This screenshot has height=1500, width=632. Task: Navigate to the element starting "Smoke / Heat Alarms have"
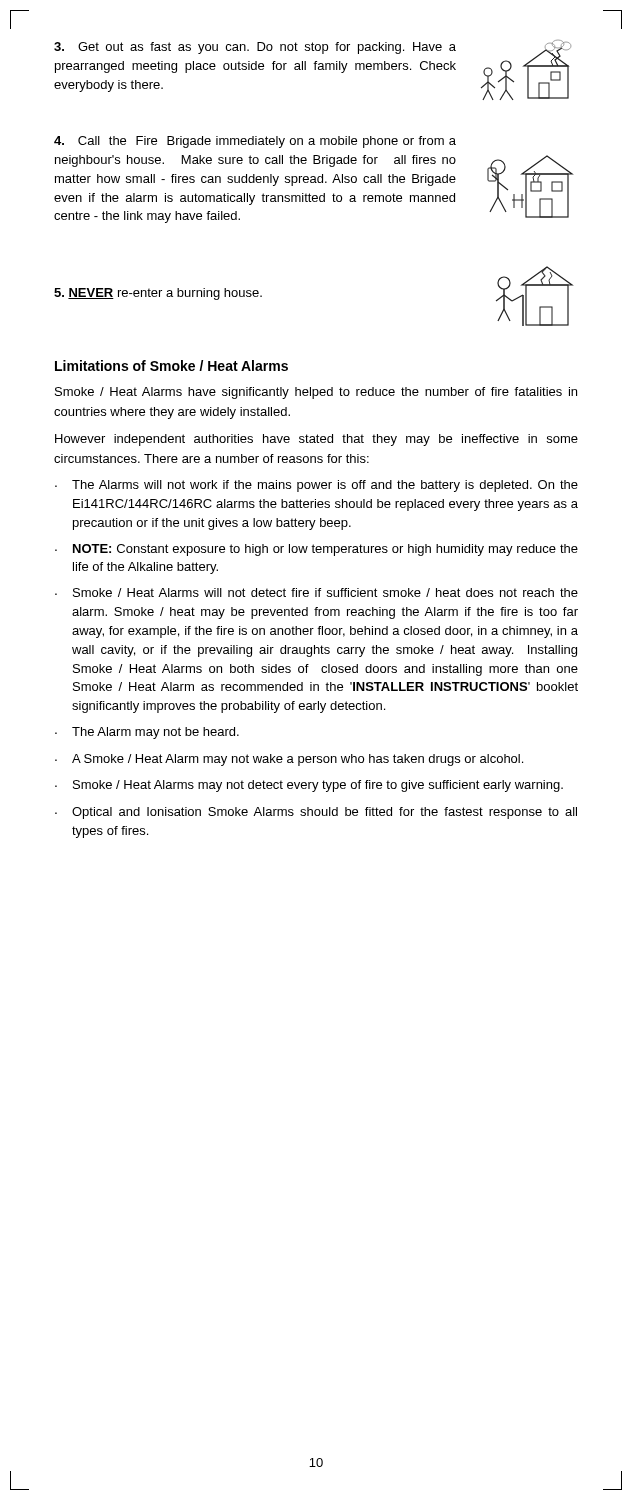pyautogui.click(x=316, y=401)
